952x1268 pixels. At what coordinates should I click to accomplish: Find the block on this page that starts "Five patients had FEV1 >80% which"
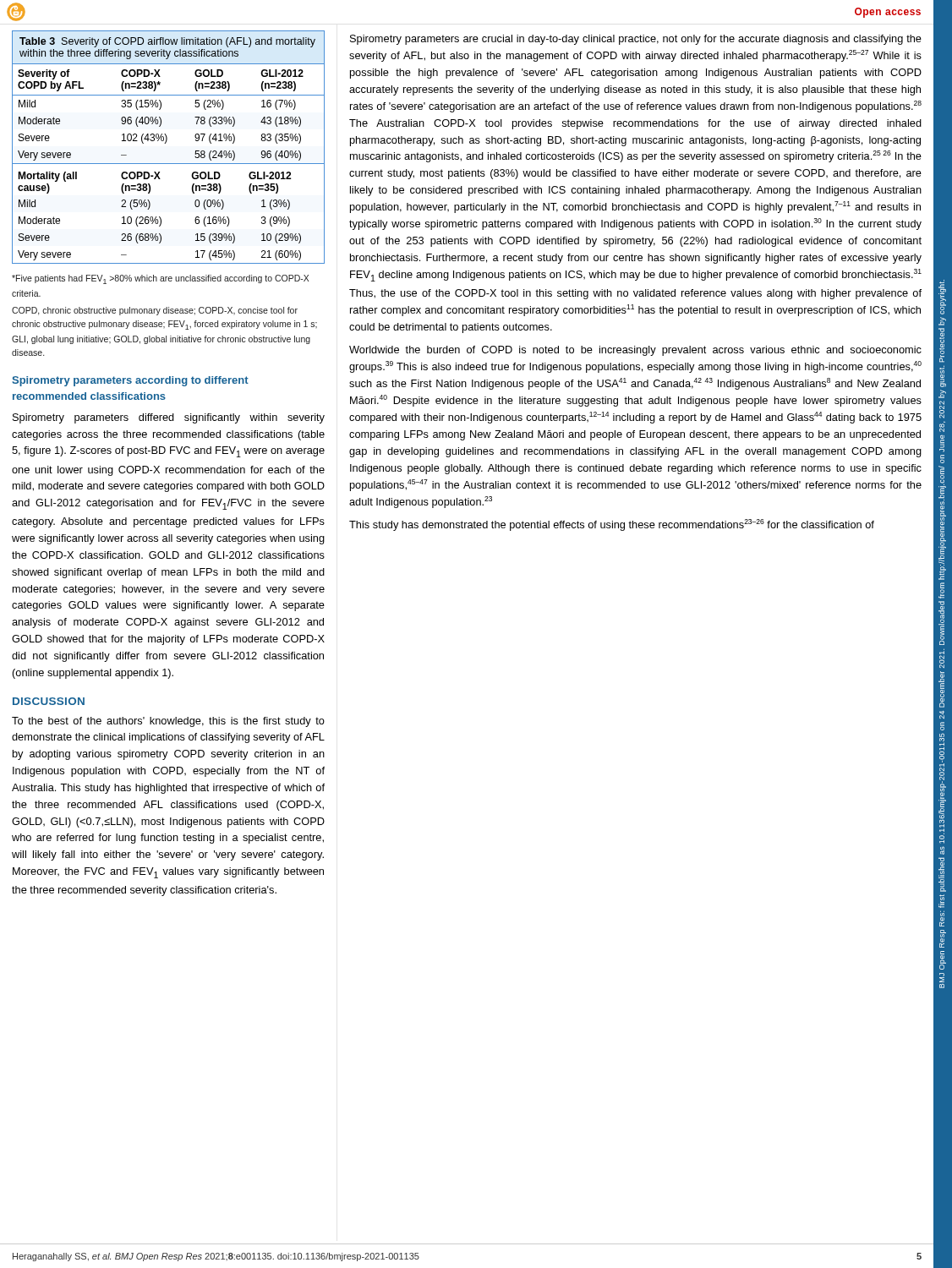(161, 286)
